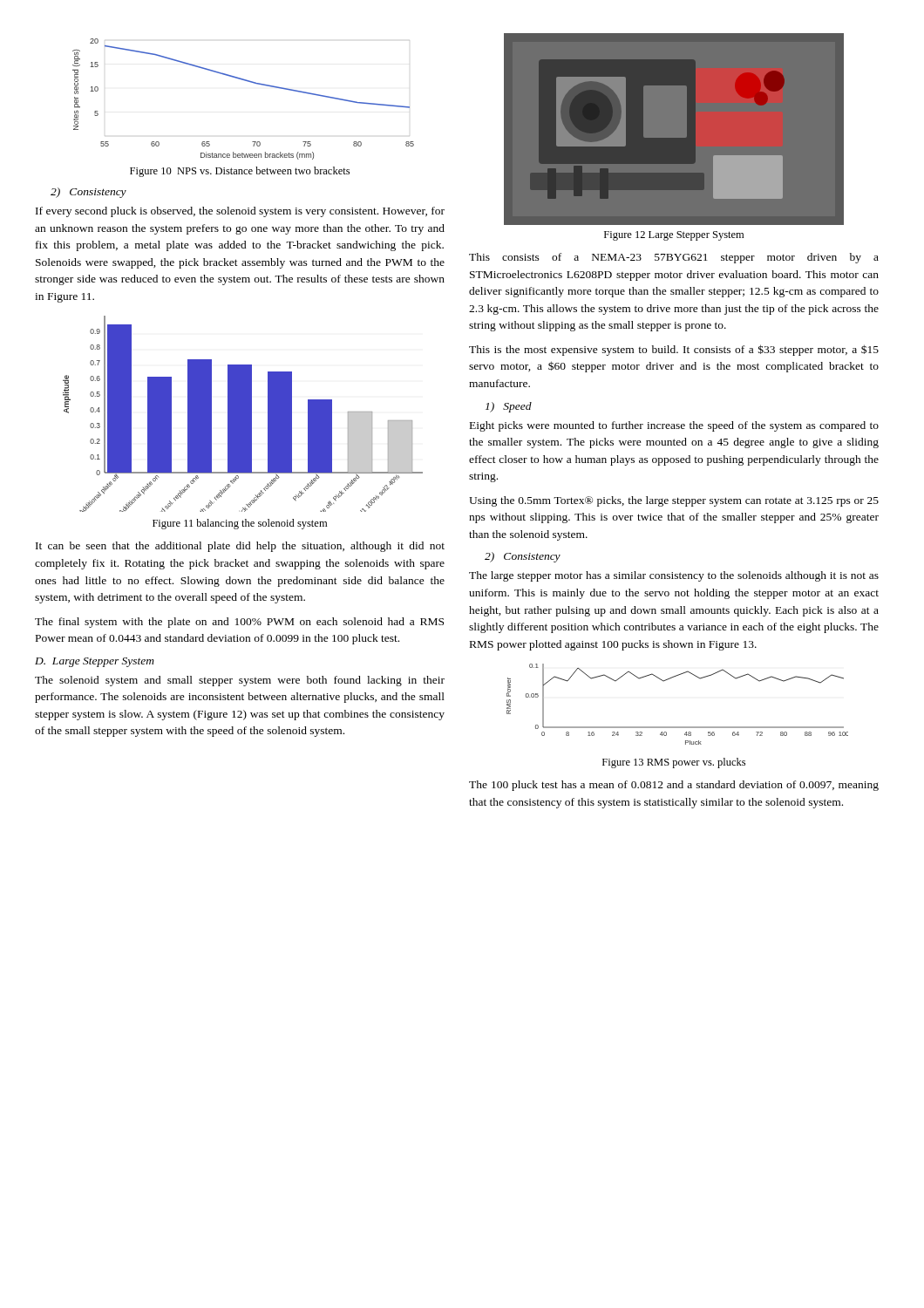Click on the caption that reads "Figure 11 balancing"
This screenshot has width=924, height=1308.
[x=240, y=524]
